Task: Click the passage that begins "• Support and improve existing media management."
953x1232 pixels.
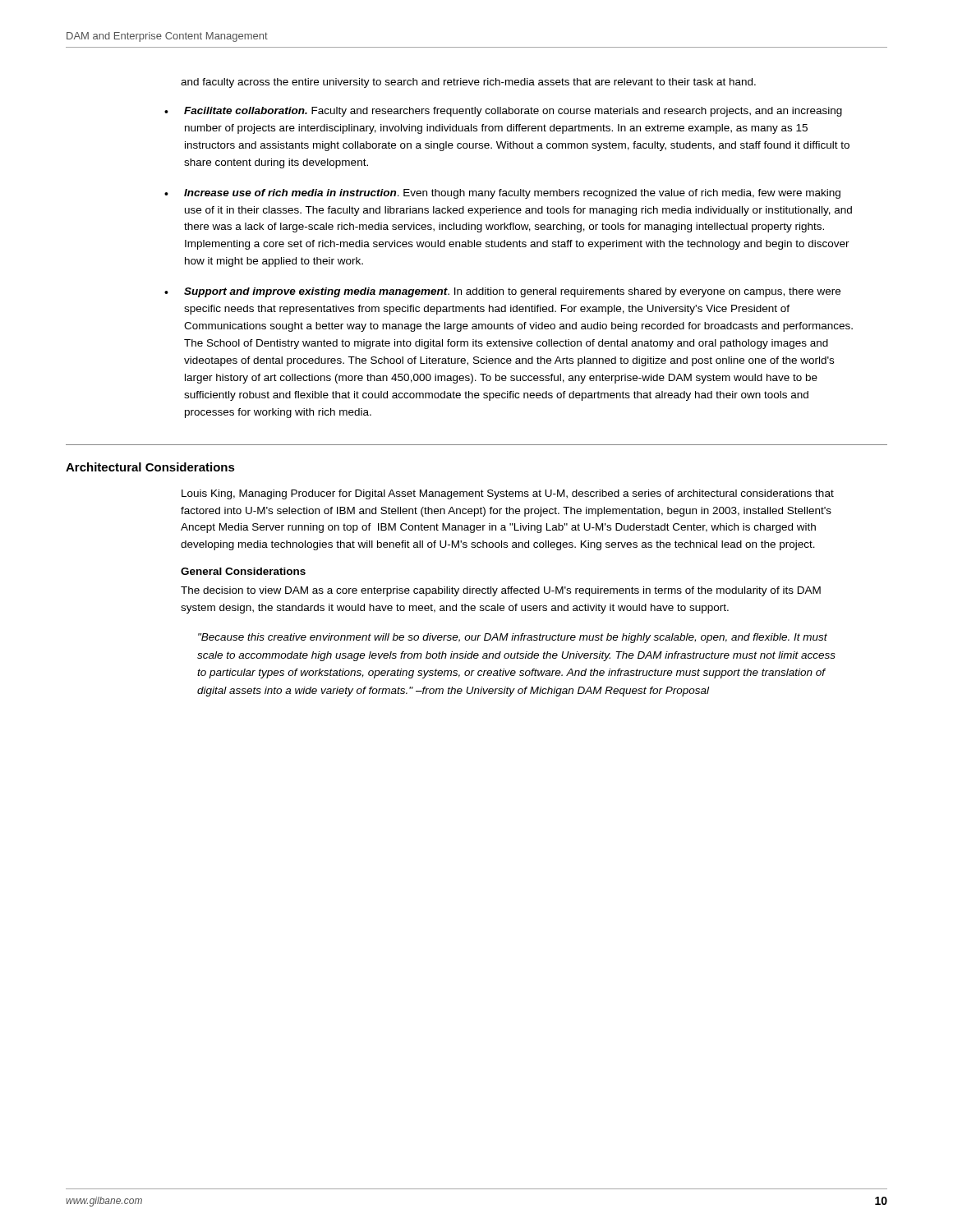Action: point(509,352)
